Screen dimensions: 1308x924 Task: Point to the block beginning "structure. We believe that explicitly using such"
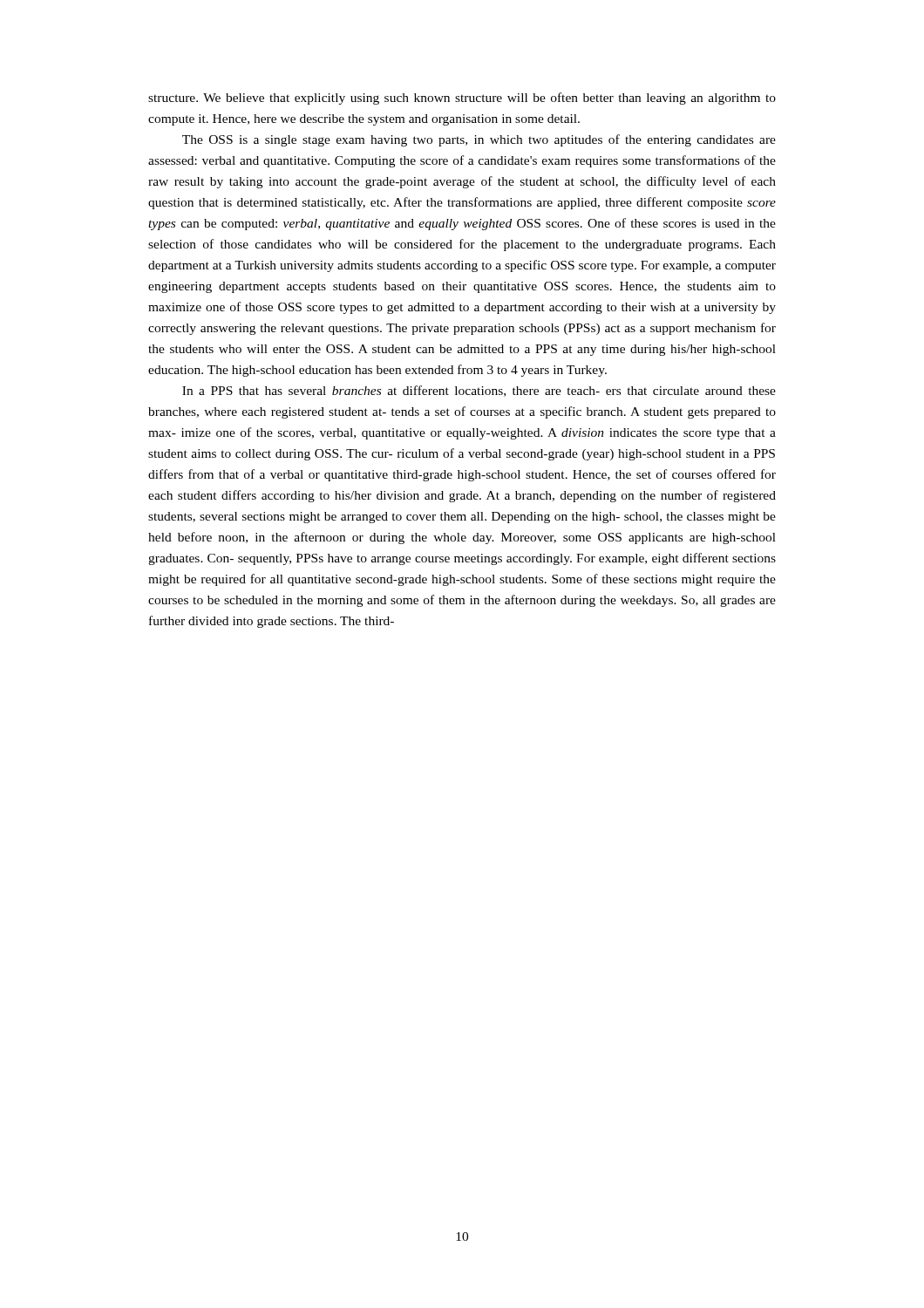462,359
